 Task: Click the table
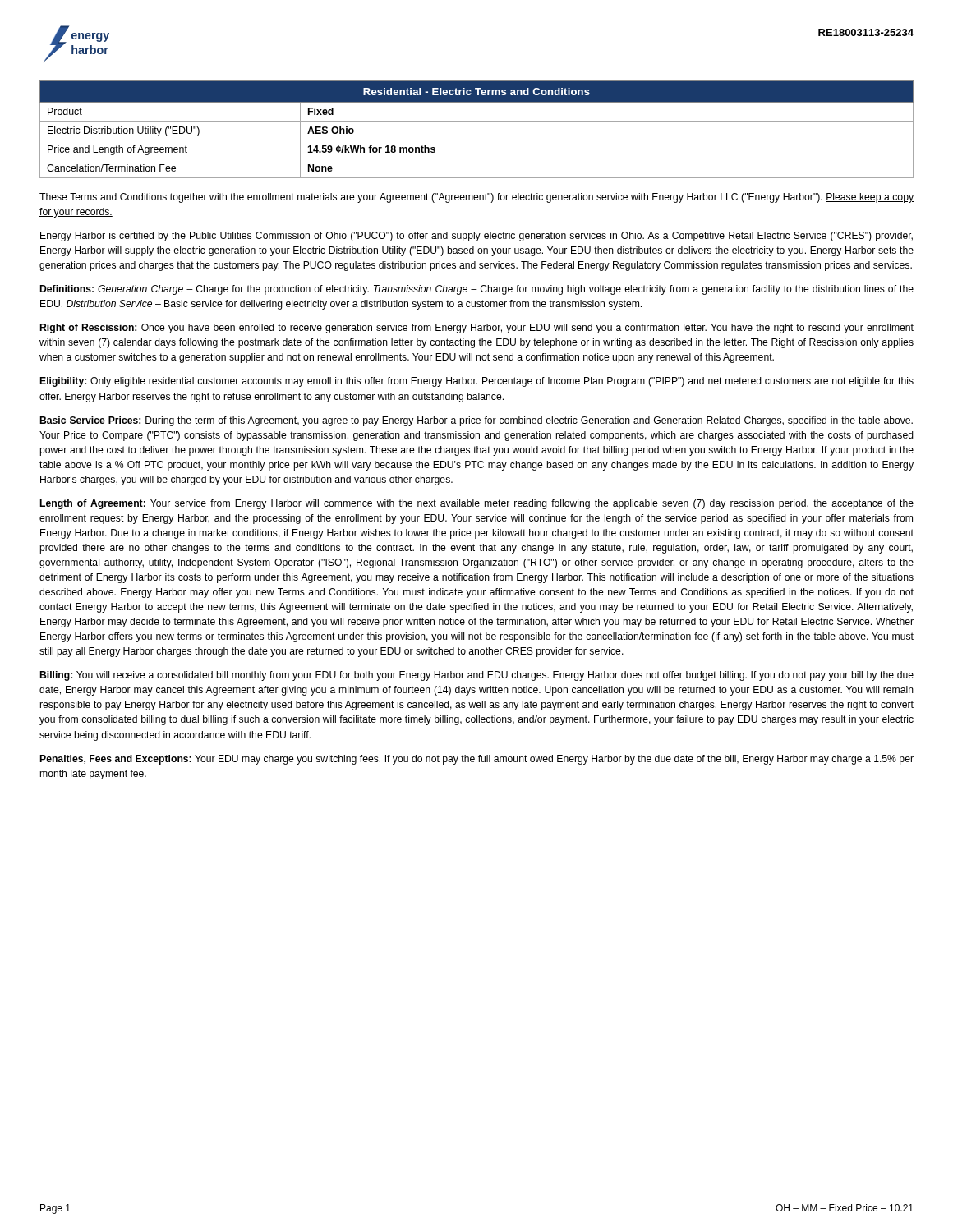click(476, 129)
